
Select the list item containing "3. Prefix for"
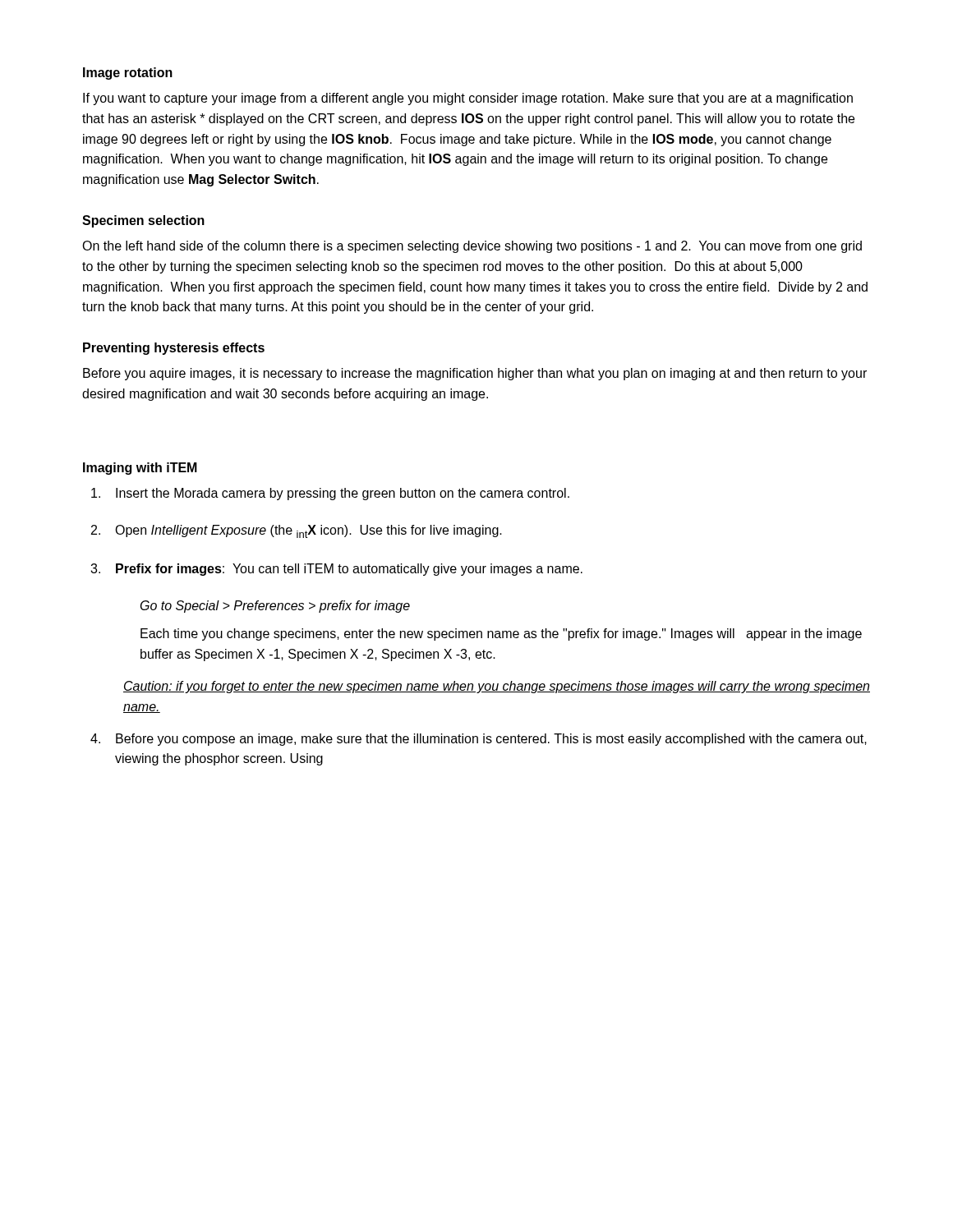point(481,569)
